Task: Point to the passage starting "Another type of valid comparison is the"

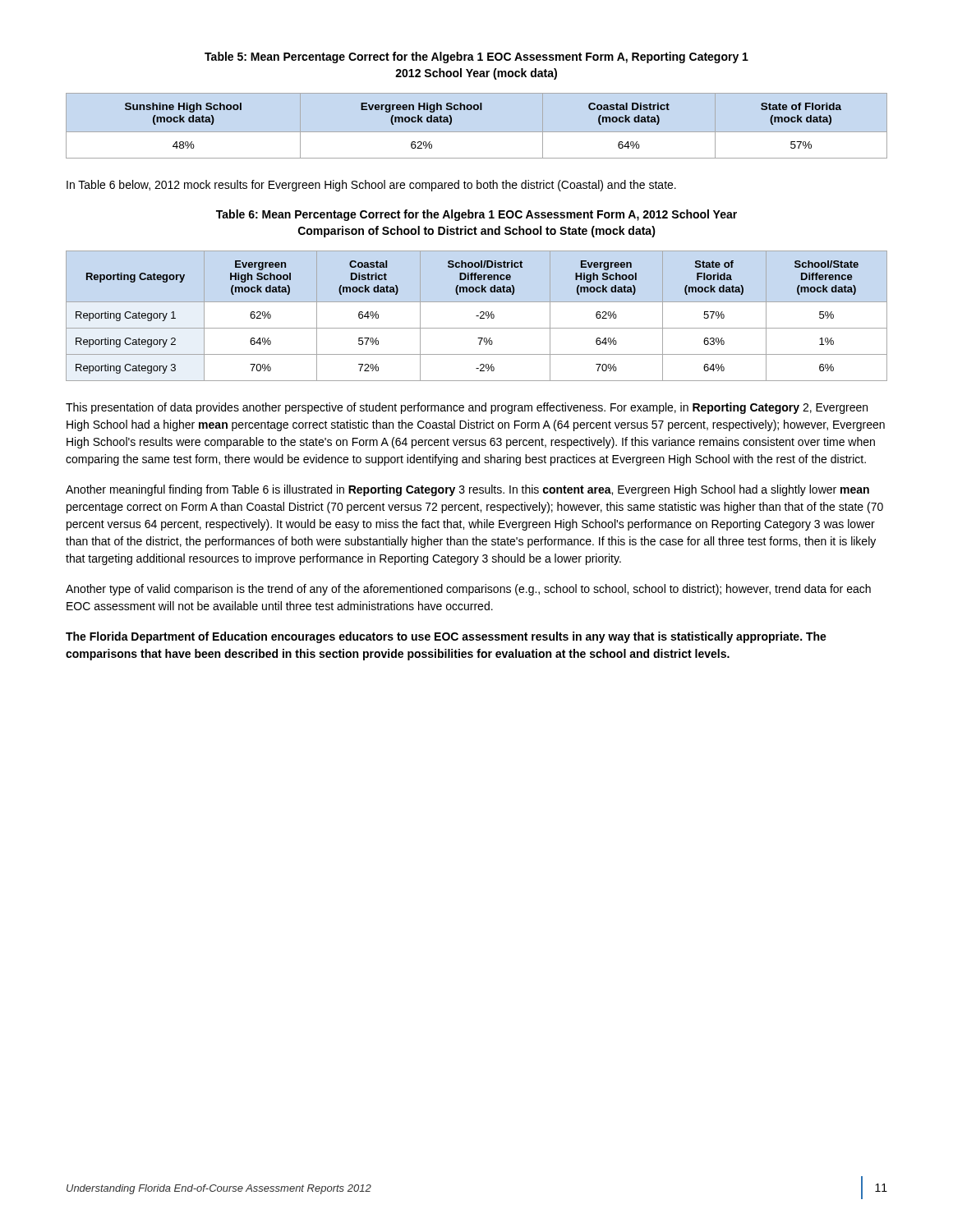Action: pyautogui.click(x=469, y=598)
